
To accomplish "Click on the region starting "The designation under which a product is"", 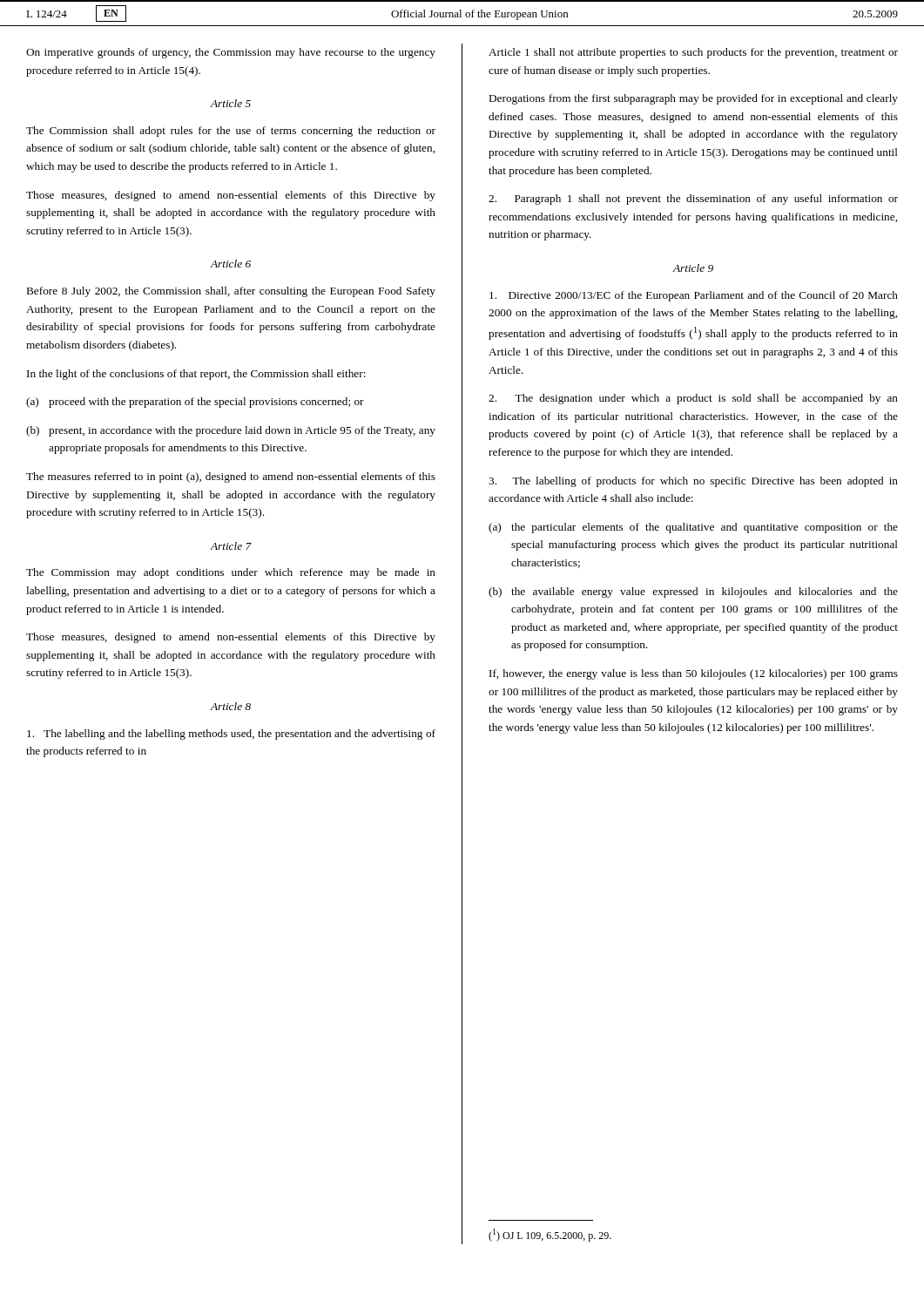I will [693, 425].
